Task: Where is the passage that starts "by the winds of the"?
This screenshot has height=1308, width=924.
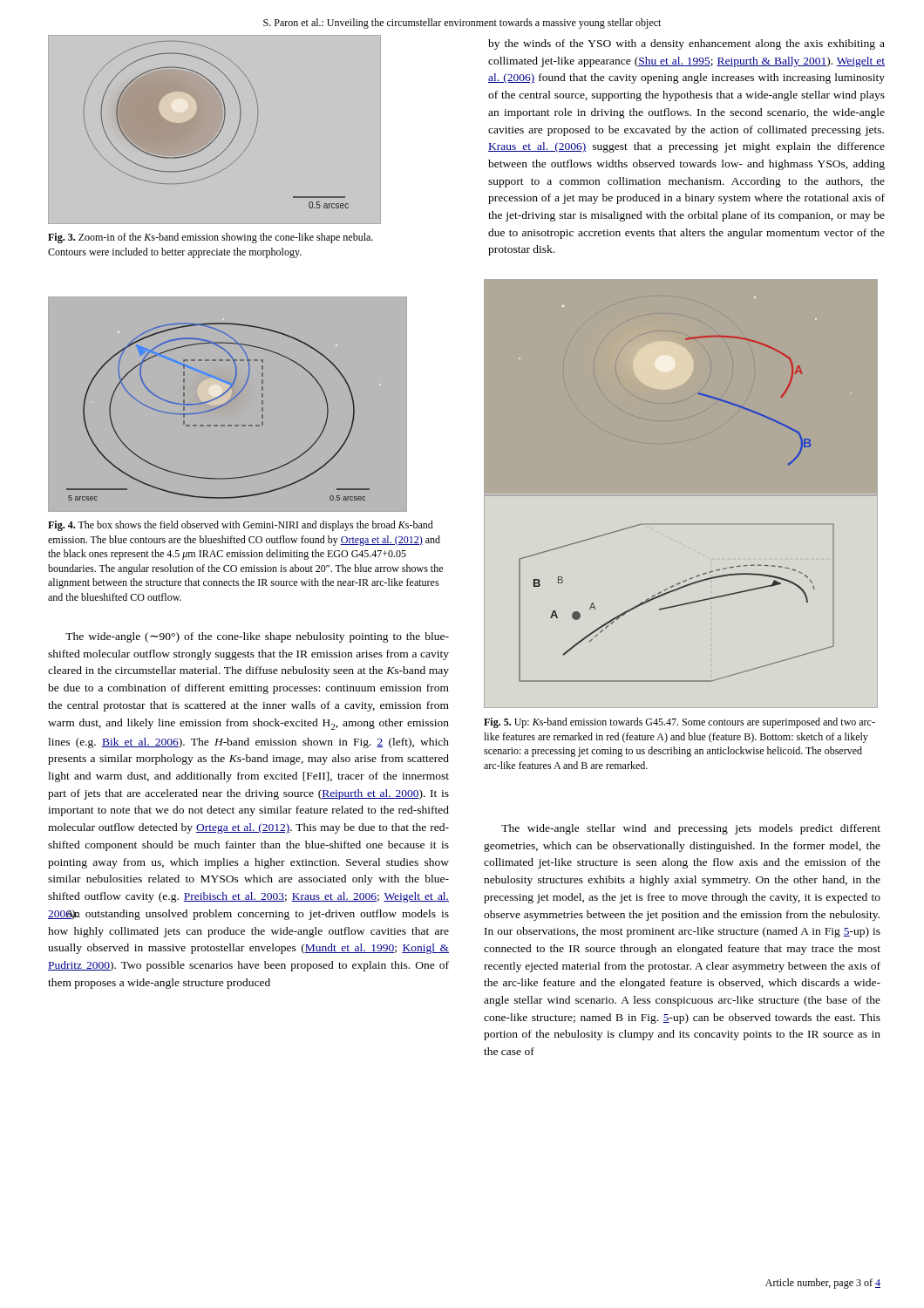Action: [686, 147]
